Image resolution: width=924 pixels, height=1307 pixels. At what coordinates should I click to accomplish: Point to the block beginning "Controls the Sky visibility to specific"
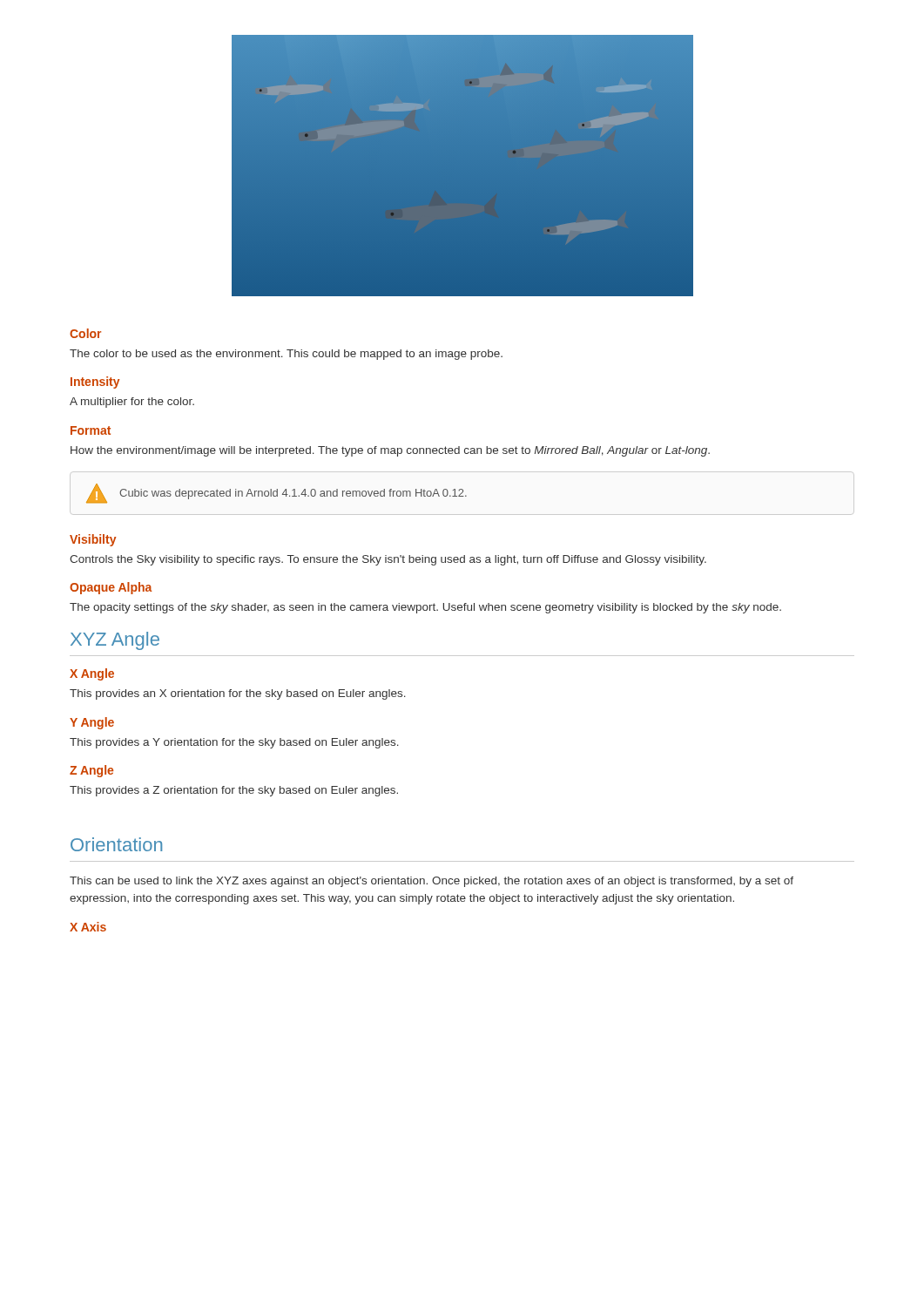[x=388, y=559]
